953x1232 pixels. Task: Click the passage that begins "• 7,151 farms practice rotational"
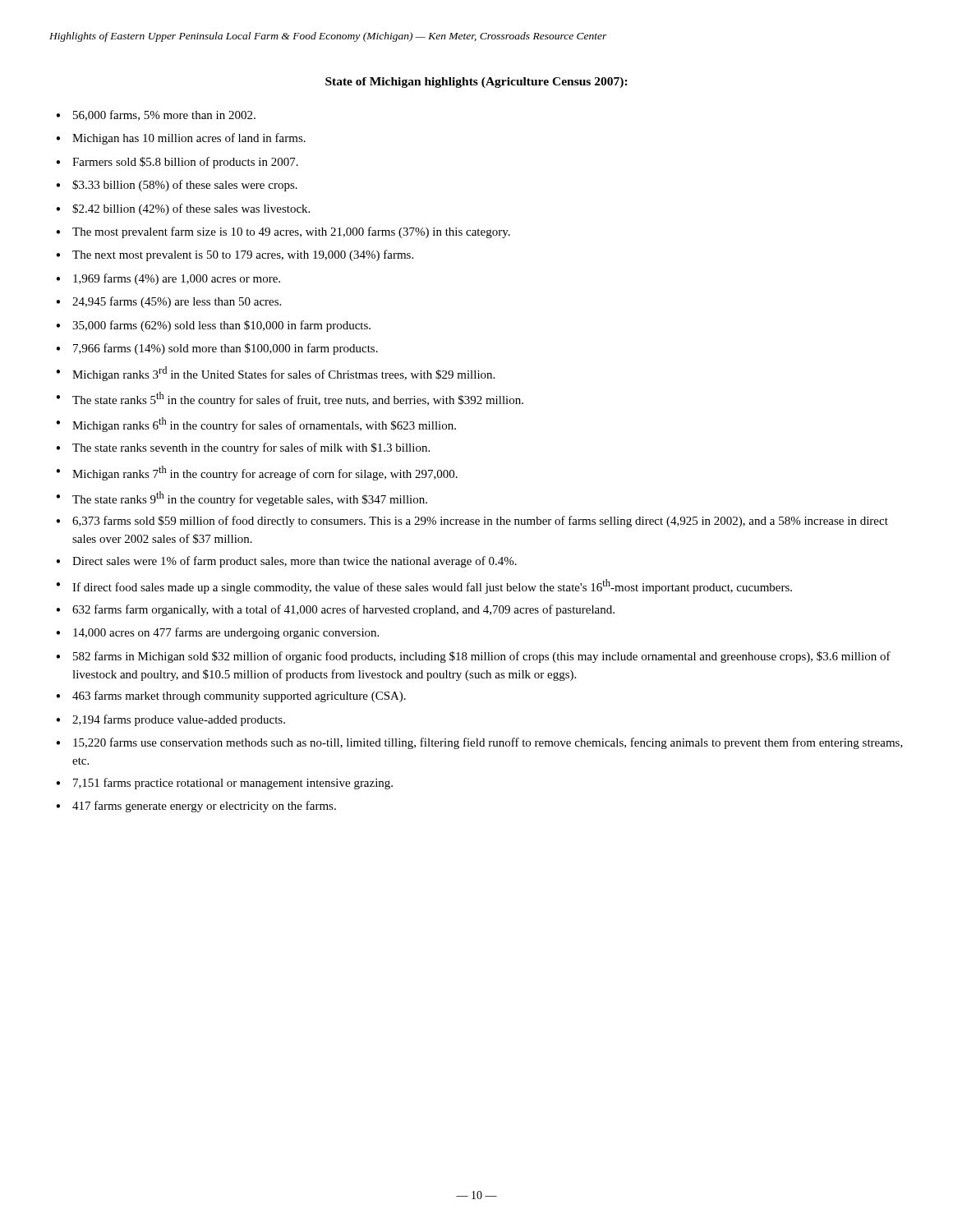click(x=224, y=784)
